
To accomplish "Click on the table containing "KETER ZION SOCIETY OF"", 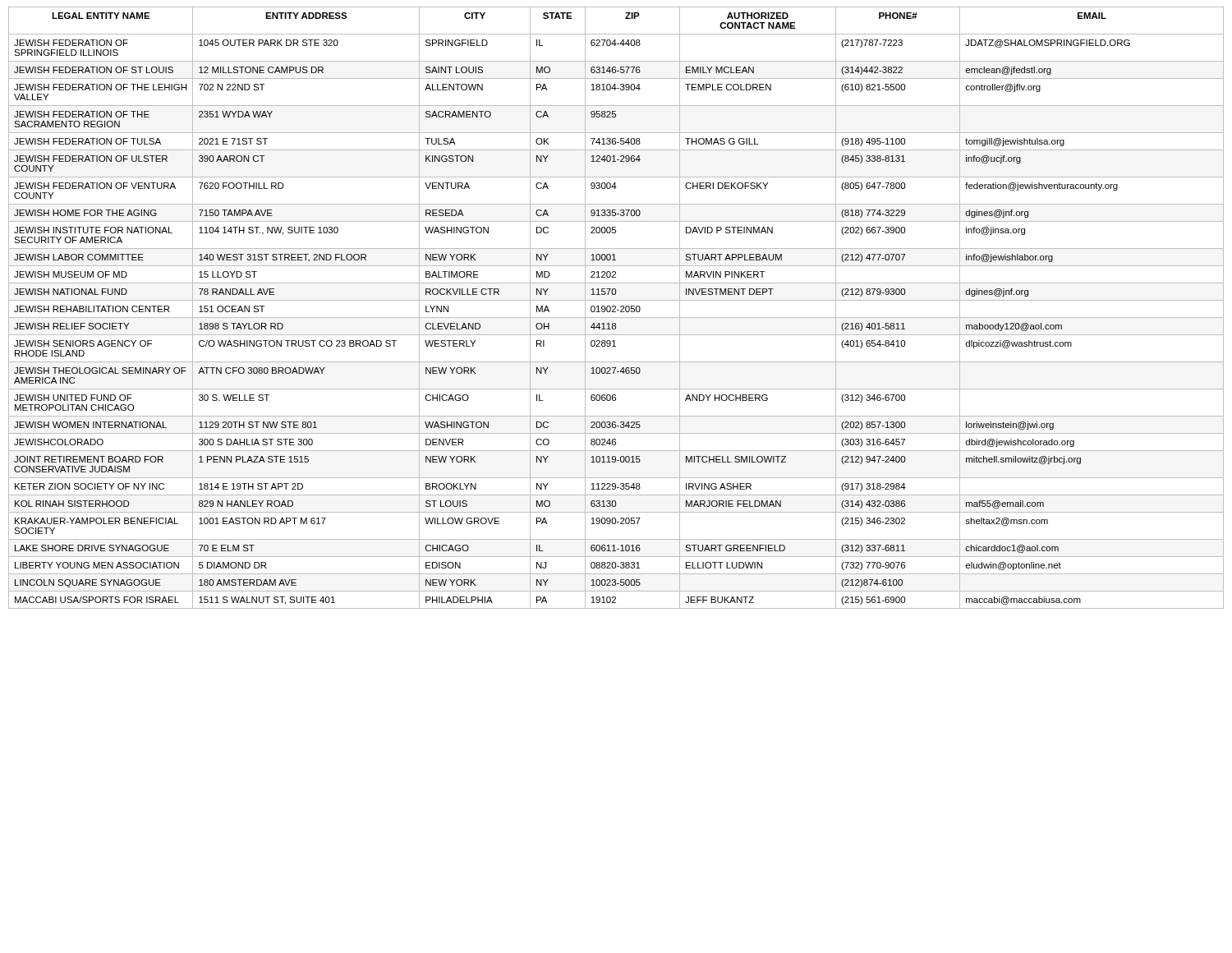I will click(x=616, y=308).
